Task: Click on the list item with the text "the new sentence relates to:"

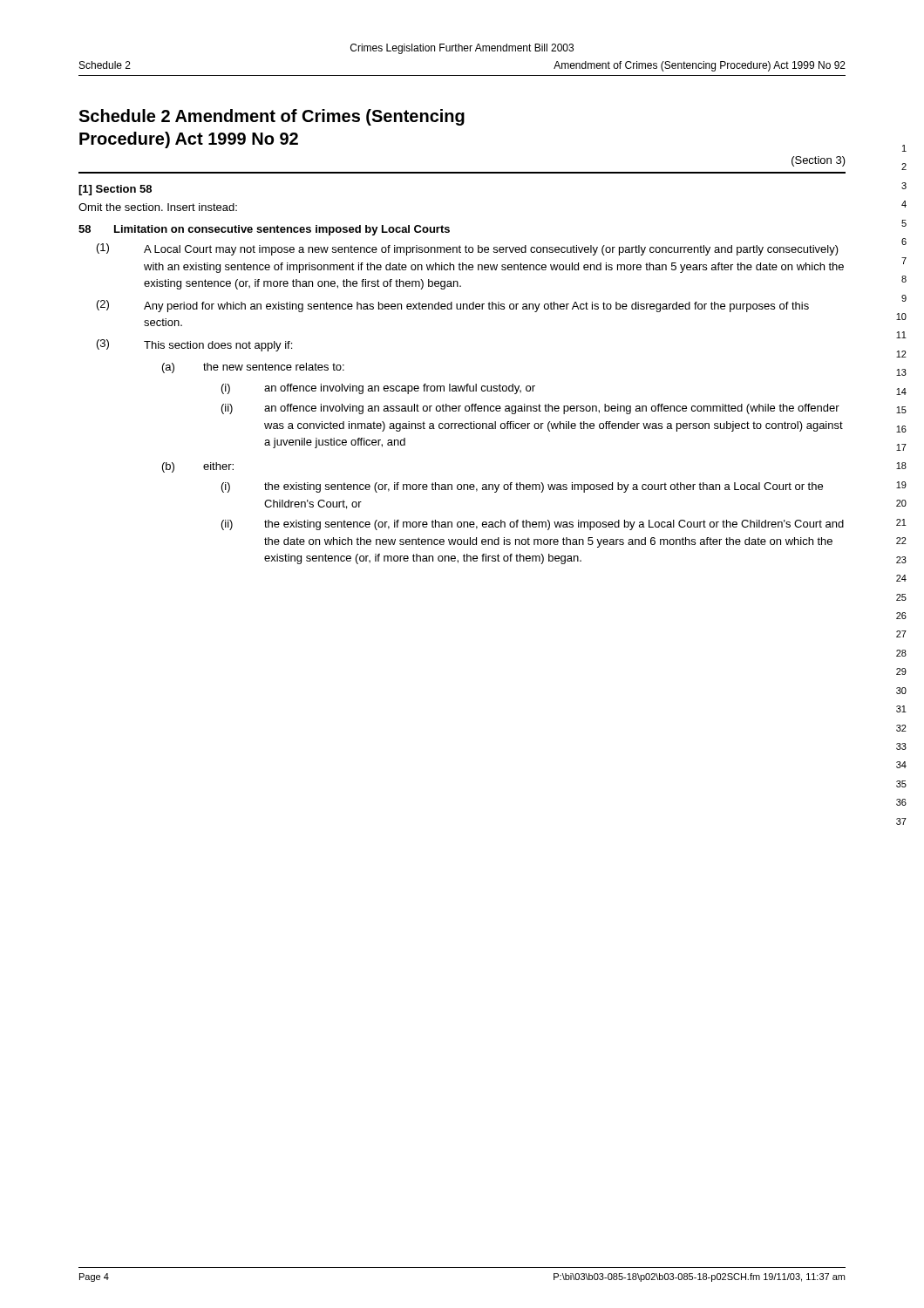Action: pos(274,367)
